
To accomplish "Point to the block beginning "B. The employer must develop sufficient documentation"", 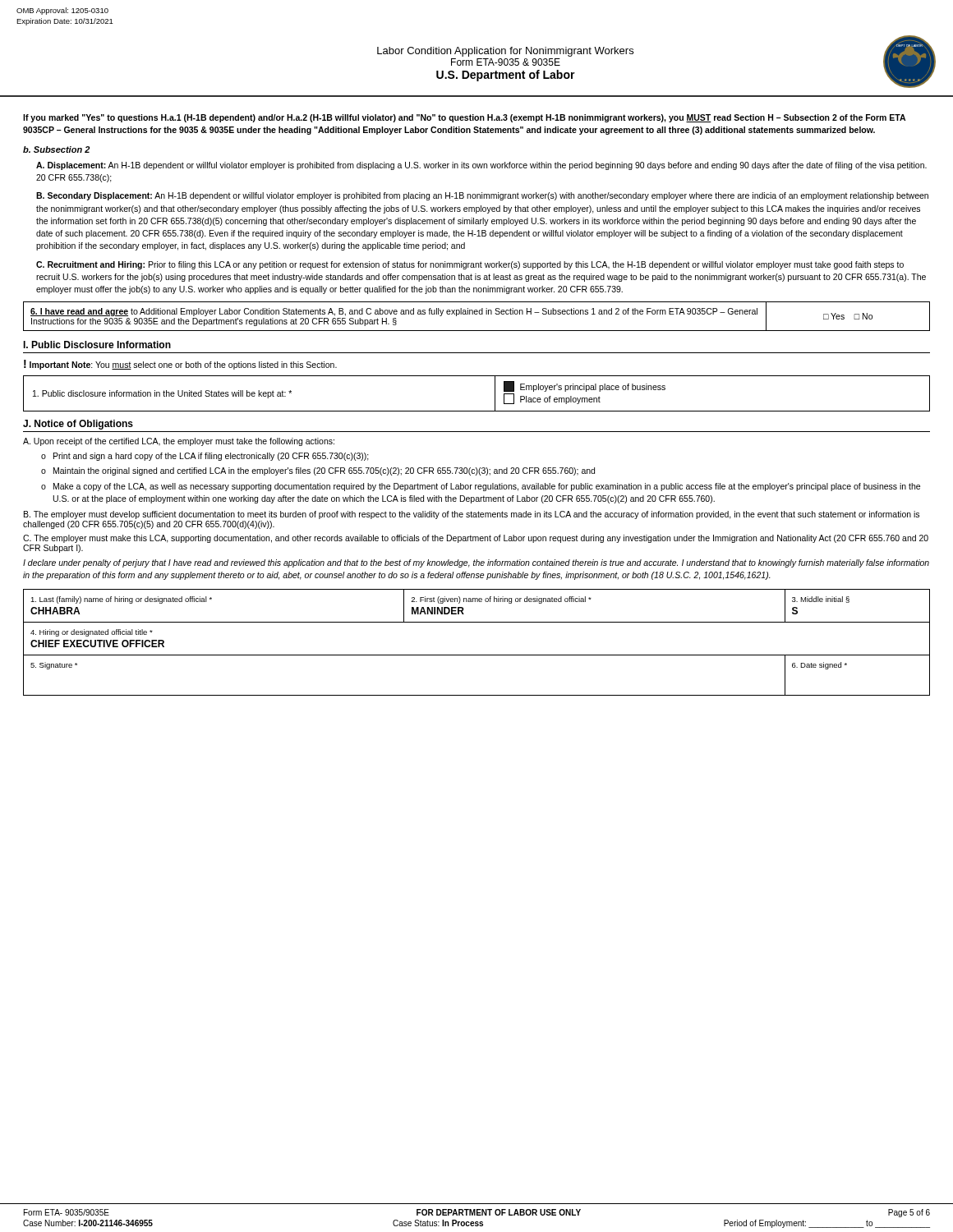I will tap(471, 519).
